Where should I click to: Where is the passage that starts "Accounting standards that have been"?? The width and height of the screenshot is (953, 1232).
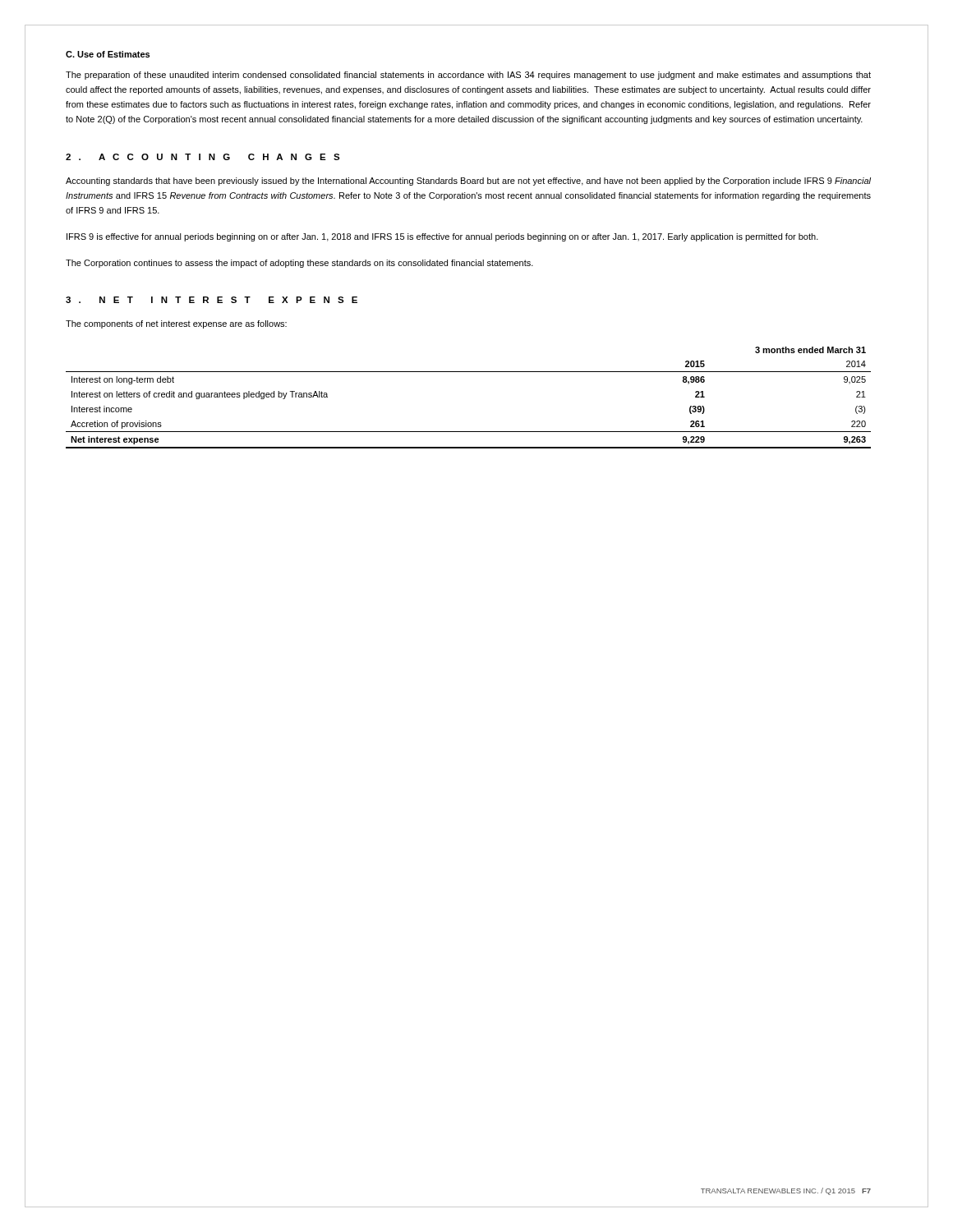pos(468,195)
